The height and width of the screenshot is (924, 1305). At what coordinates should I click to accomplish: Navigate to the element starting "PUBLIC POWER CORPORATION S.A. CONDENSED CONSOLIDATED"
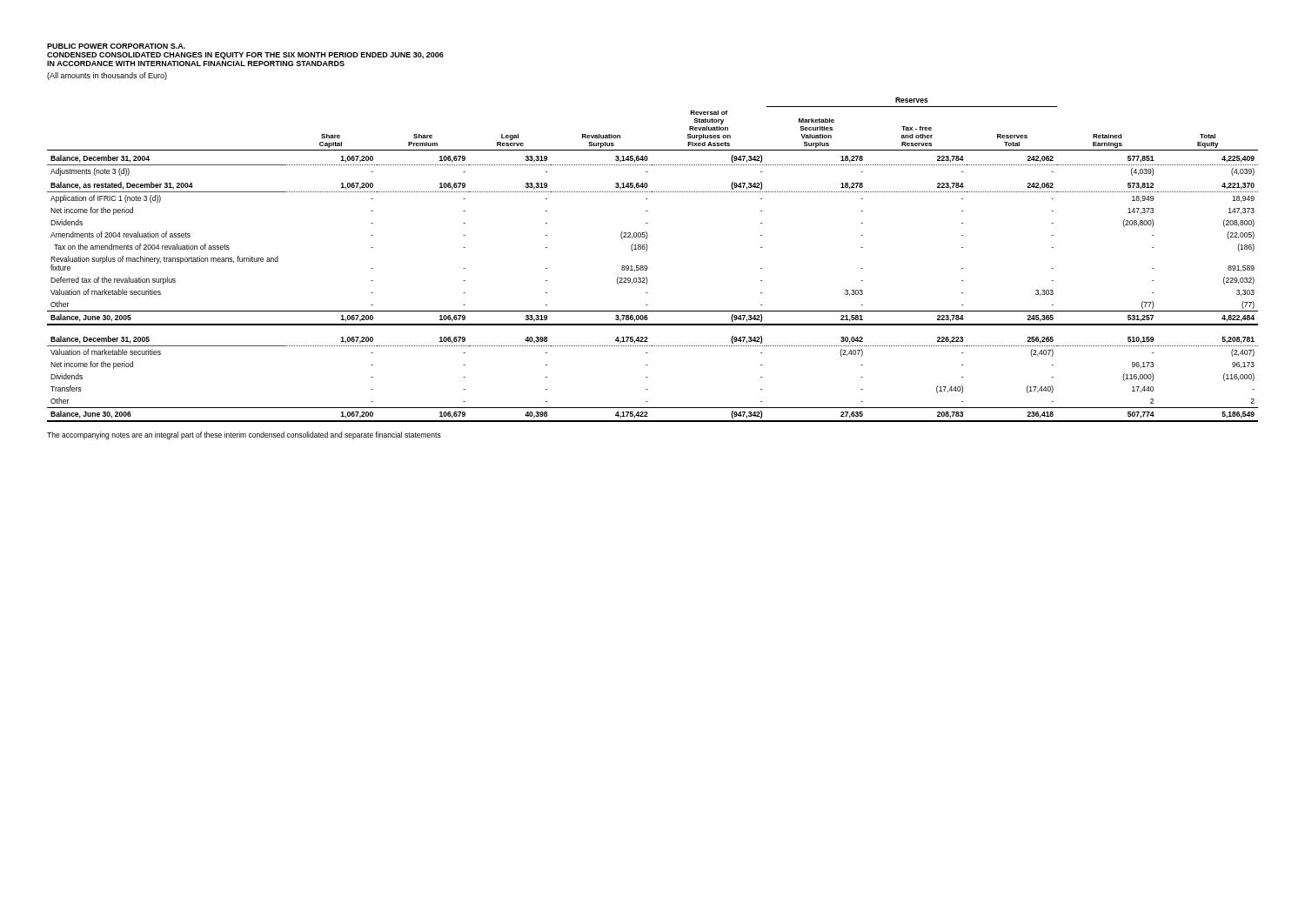tap(116, 46)
